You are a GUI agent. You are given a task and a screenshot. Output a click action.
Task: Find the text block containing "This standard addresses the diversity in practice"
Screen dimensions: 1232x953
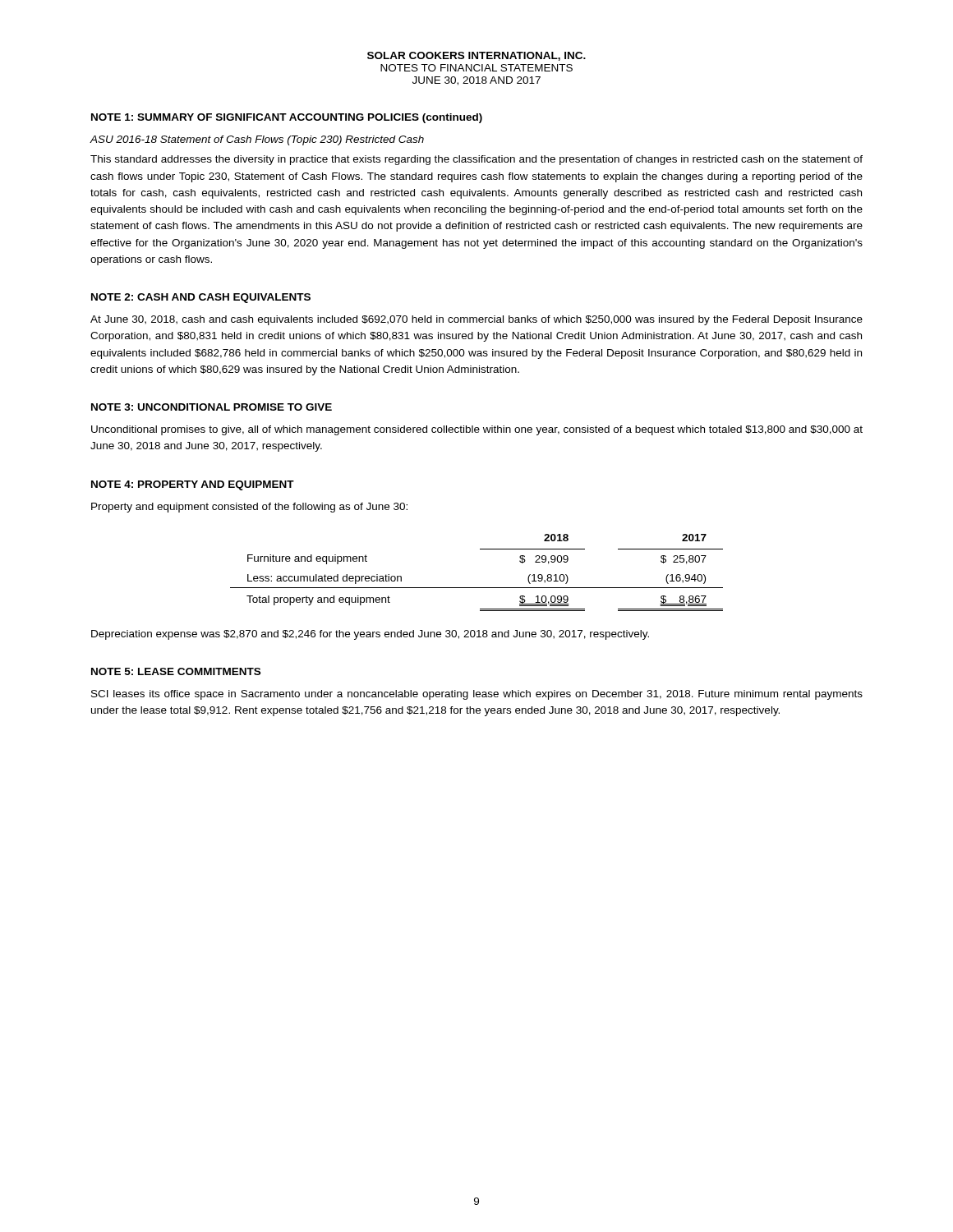(476, 209)
